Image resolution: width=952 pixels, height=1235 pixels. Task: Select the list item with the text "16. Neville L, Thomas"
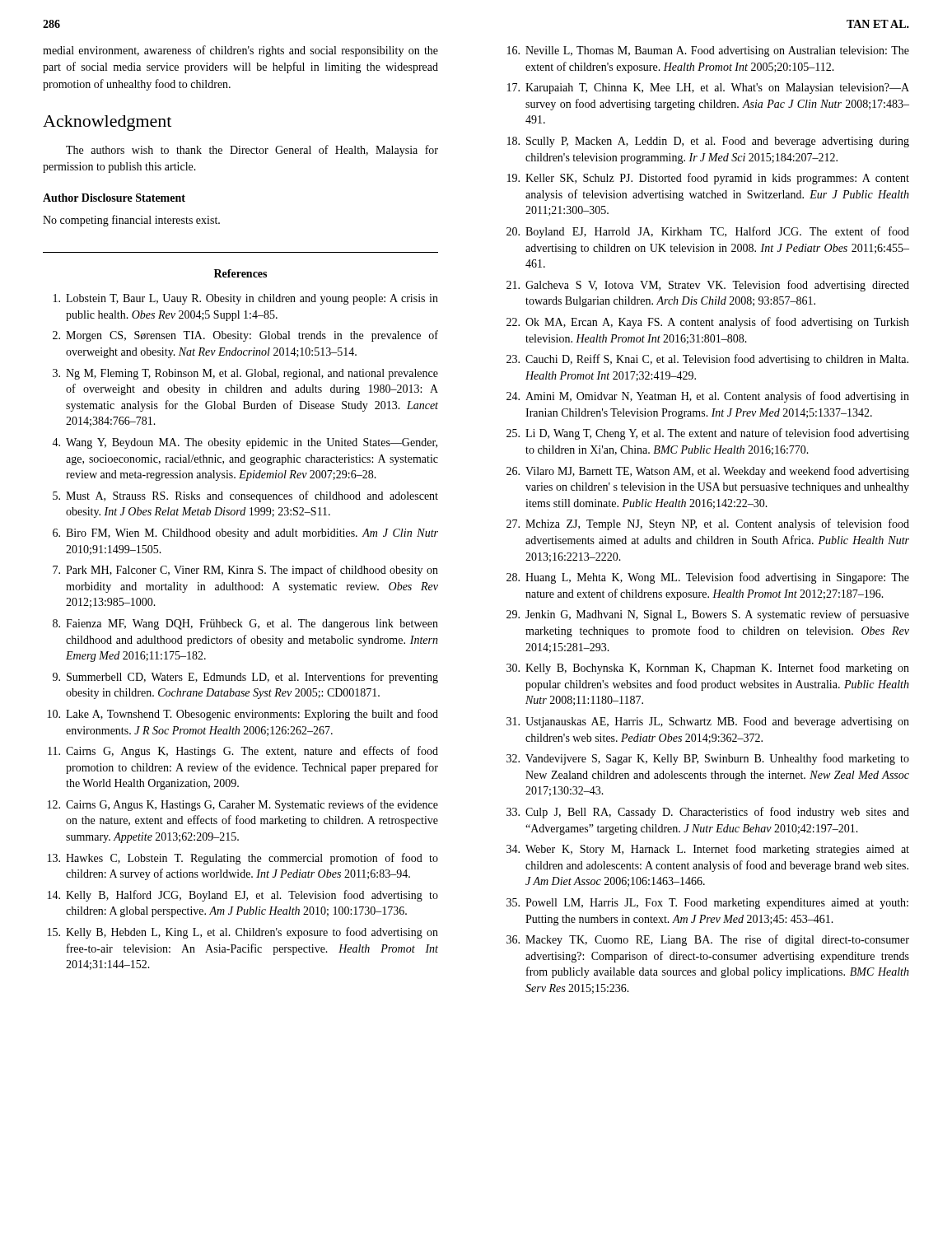click(x=706, y=59)
